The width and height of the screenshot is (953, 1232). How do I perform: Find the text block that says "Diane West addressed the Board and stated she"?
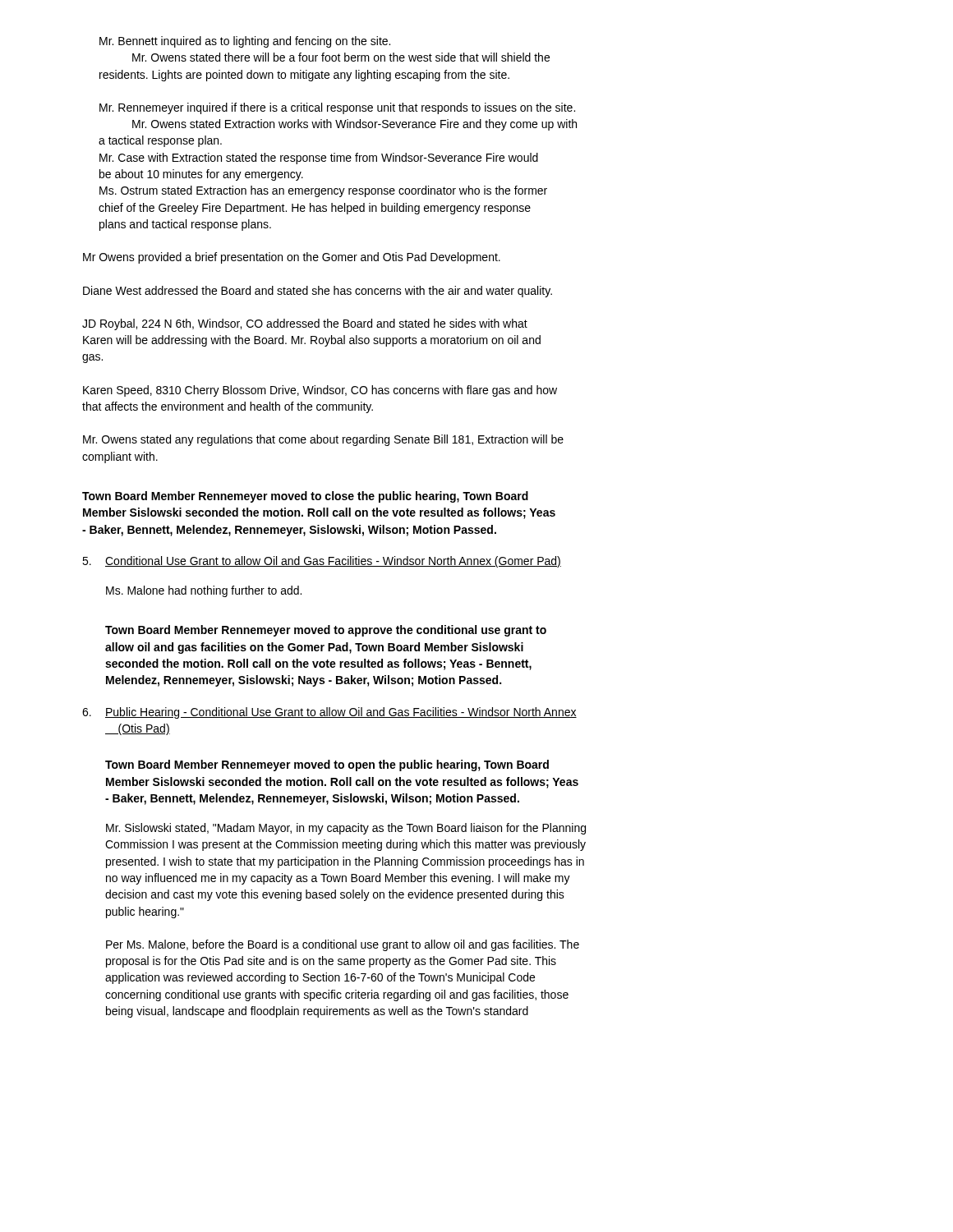click(318, 290)
